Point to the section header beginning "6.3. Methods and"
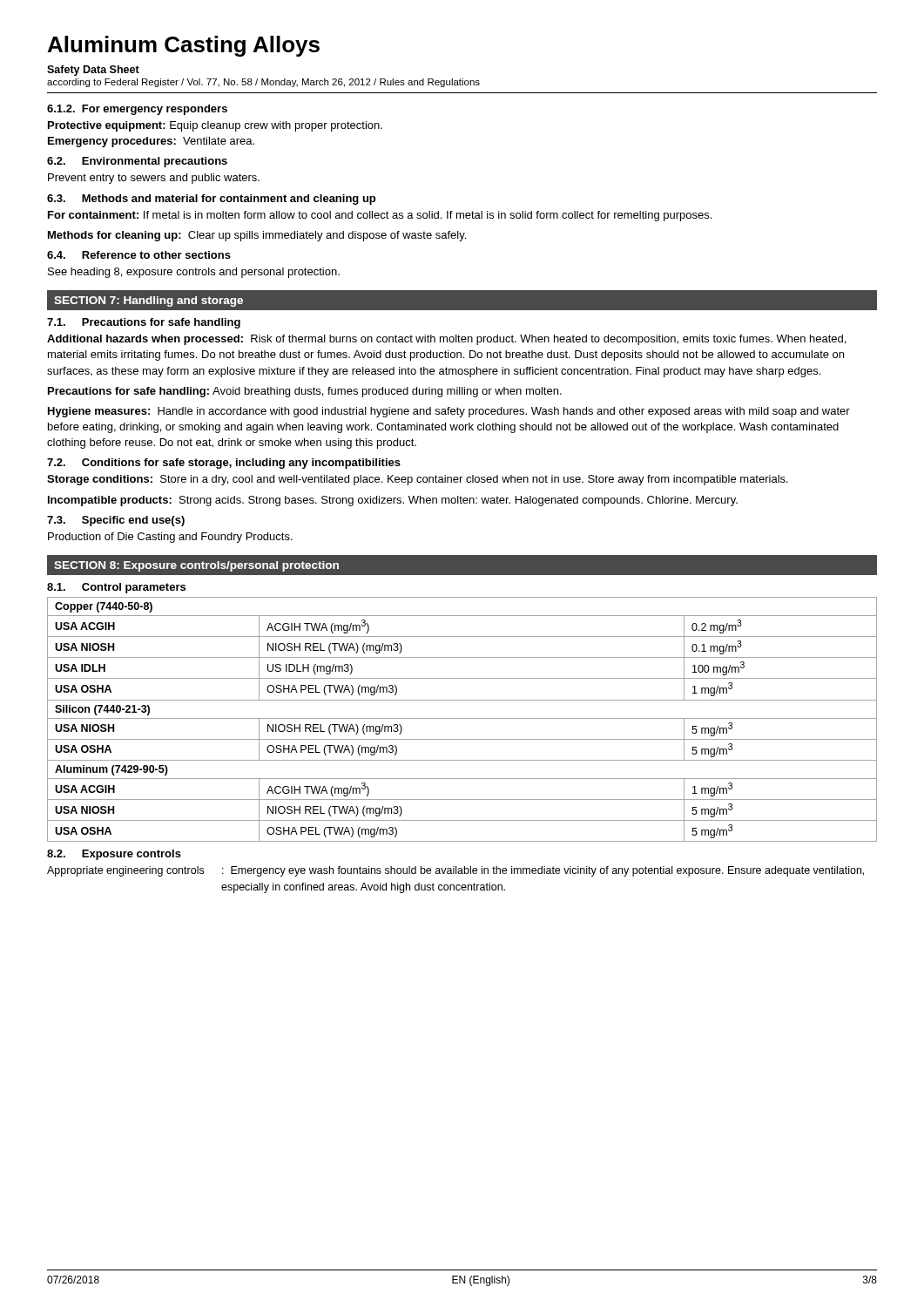 click(x=212, y=198)
